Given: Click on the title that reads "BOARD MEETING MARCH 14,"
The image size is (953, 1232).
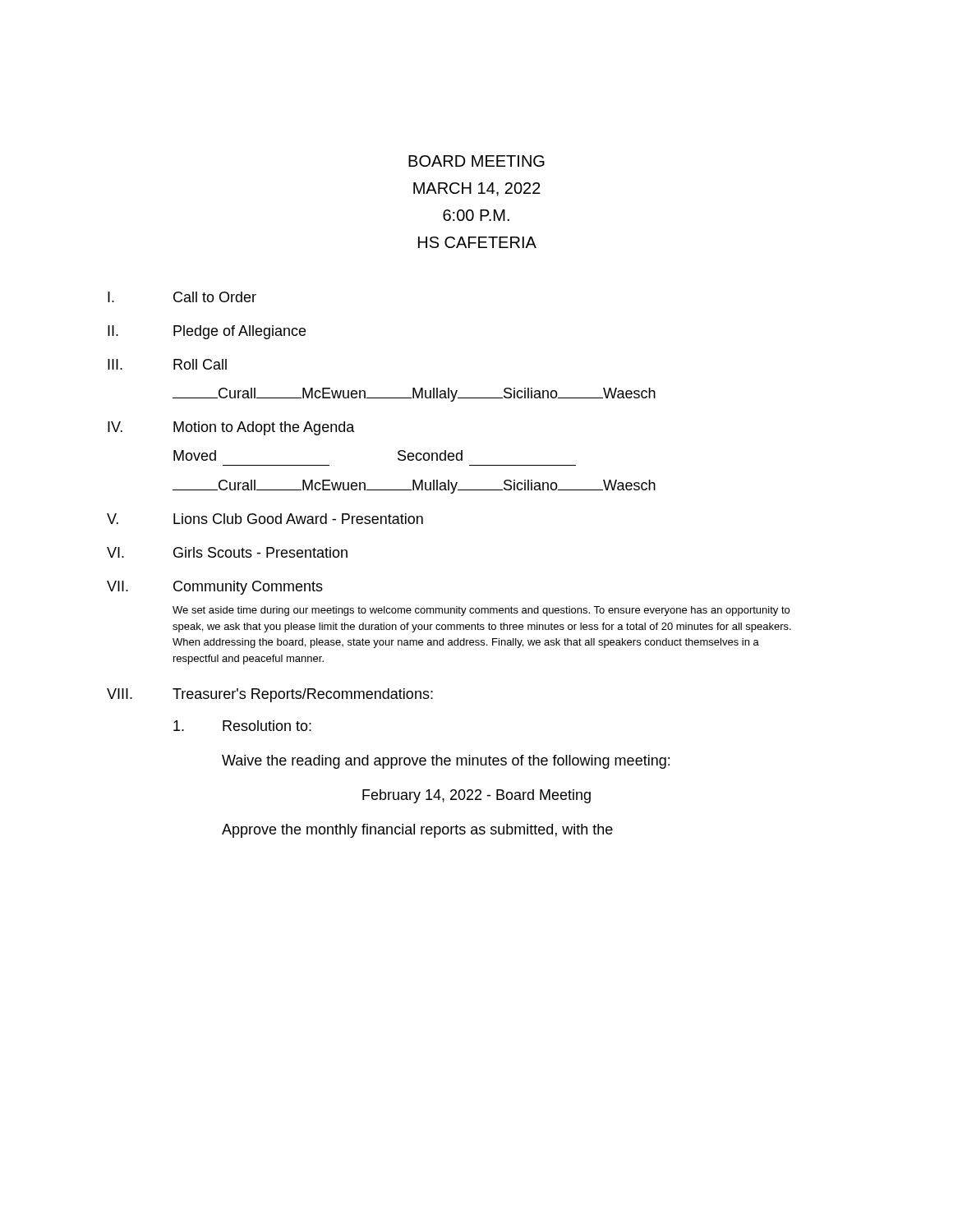Looking at the screenshot, I should (476, 202).
